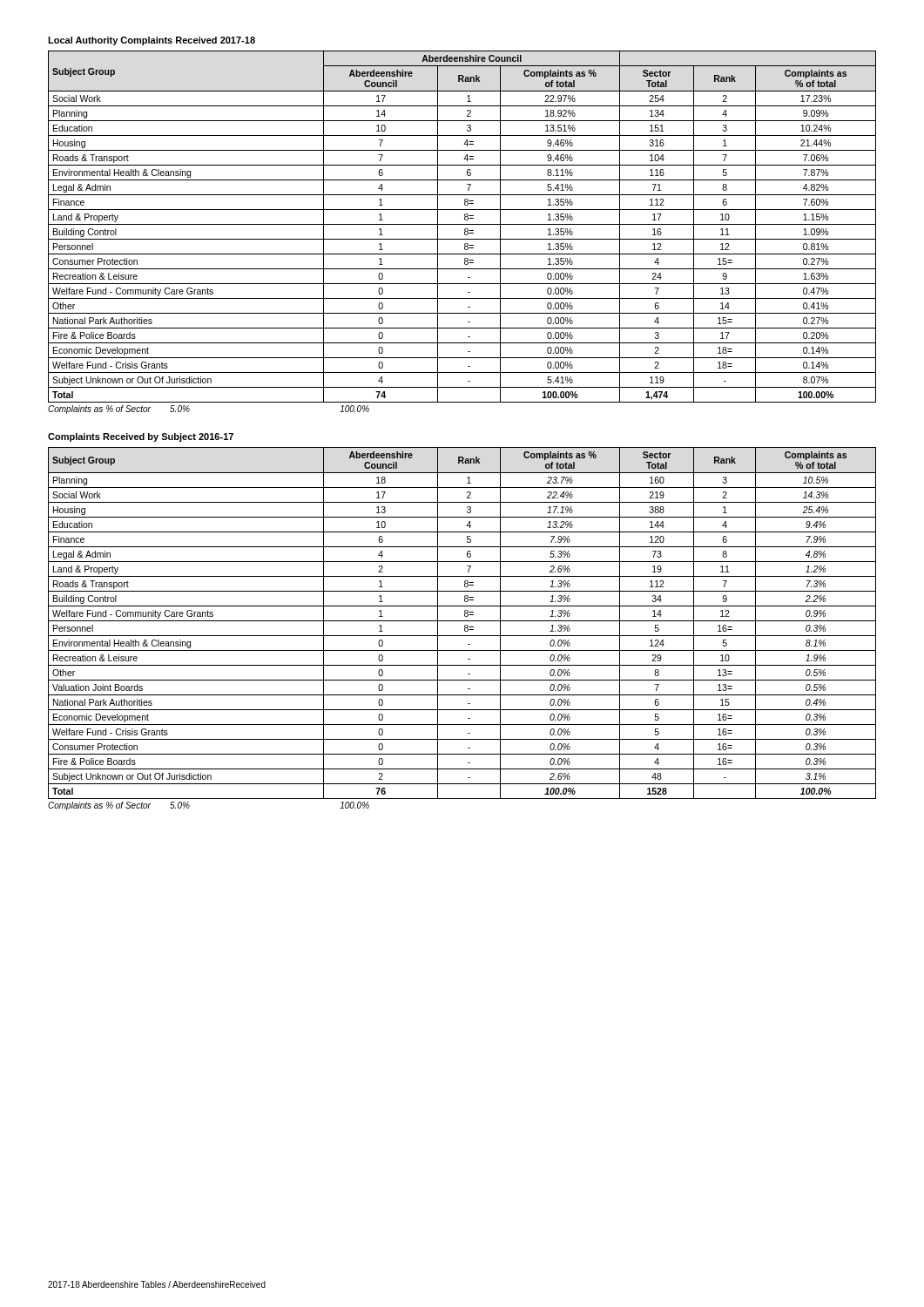Click on the section header that reads "Complaints Received by Subject"
924x1307 pixels.
point(141,437)
